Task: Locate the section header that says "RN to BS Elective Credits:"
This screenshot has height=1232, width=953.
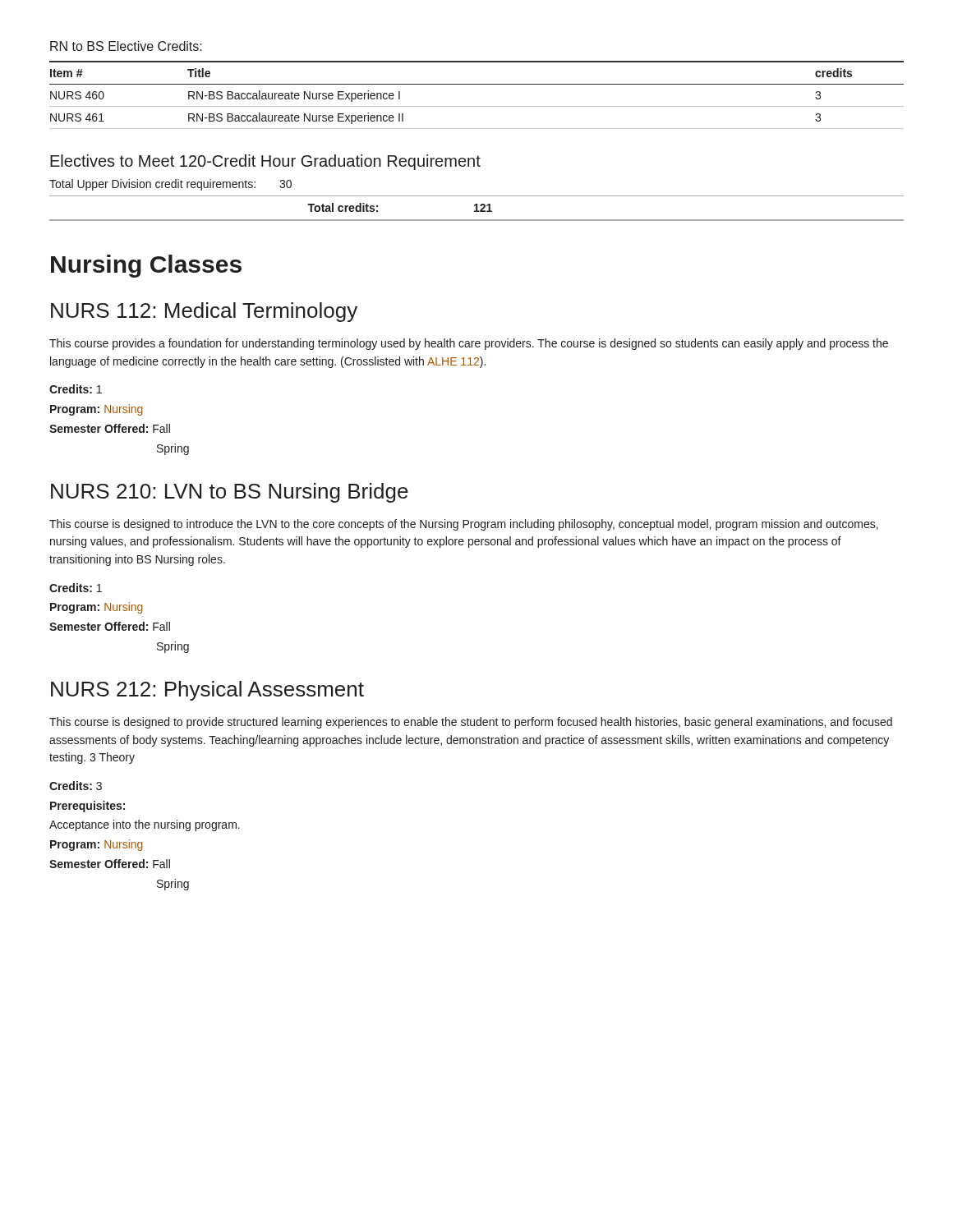Action: (x=126, y=46)
